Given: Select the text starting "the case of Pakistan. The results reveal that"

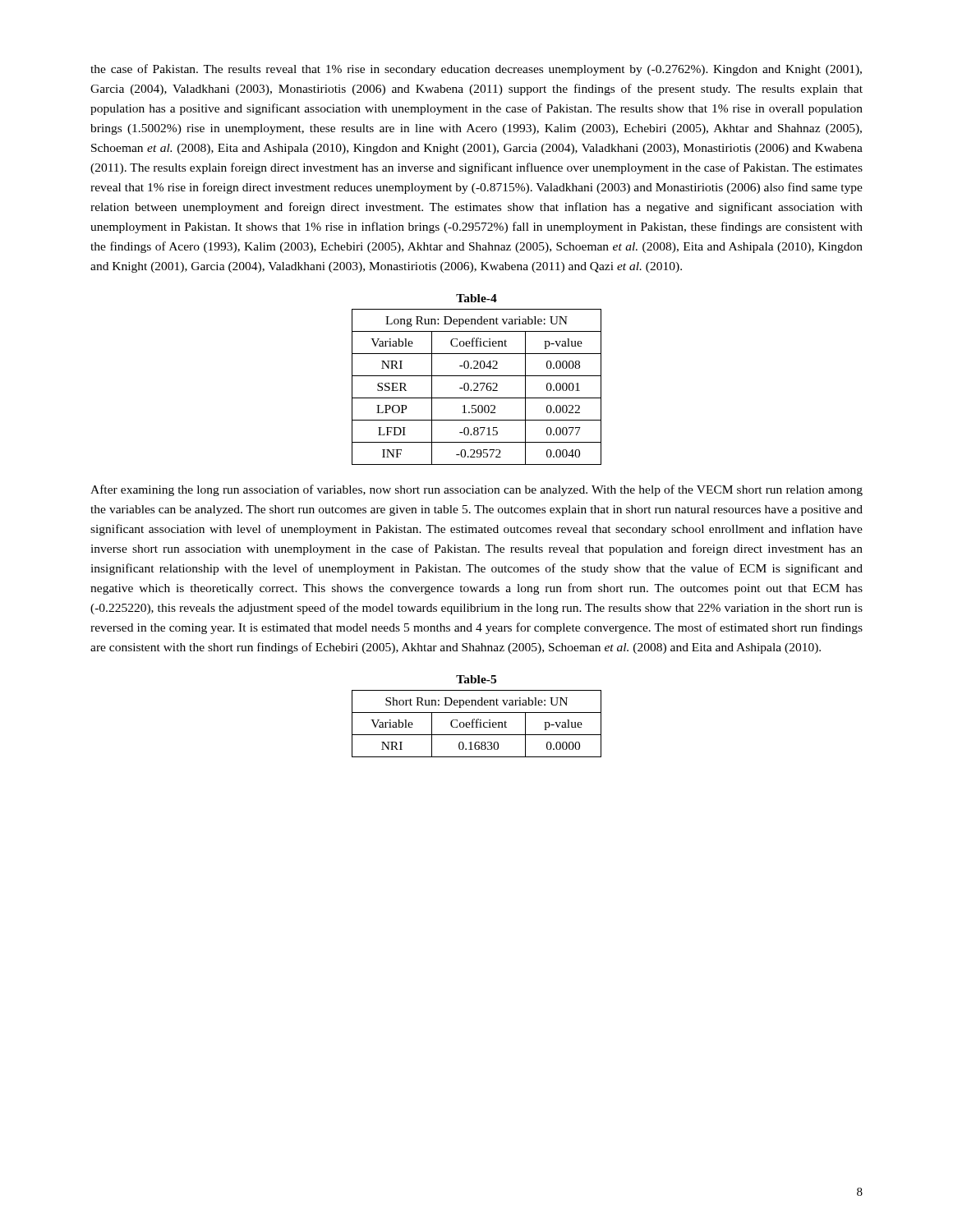Looking at the screenshot, I should click(476, 167).
